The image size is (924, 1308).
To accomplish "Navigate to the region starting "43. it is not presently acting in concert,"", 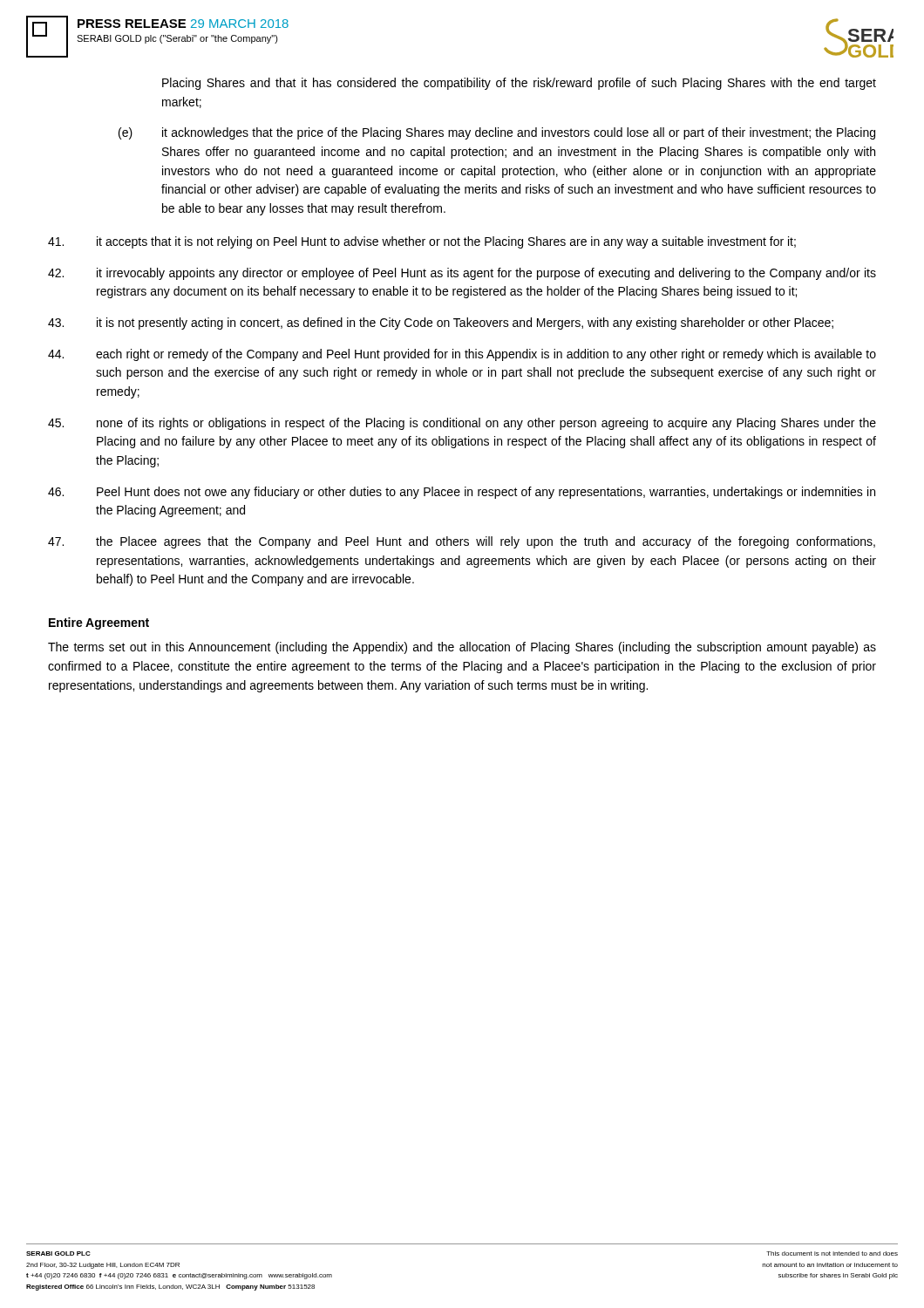I will 462,323.
